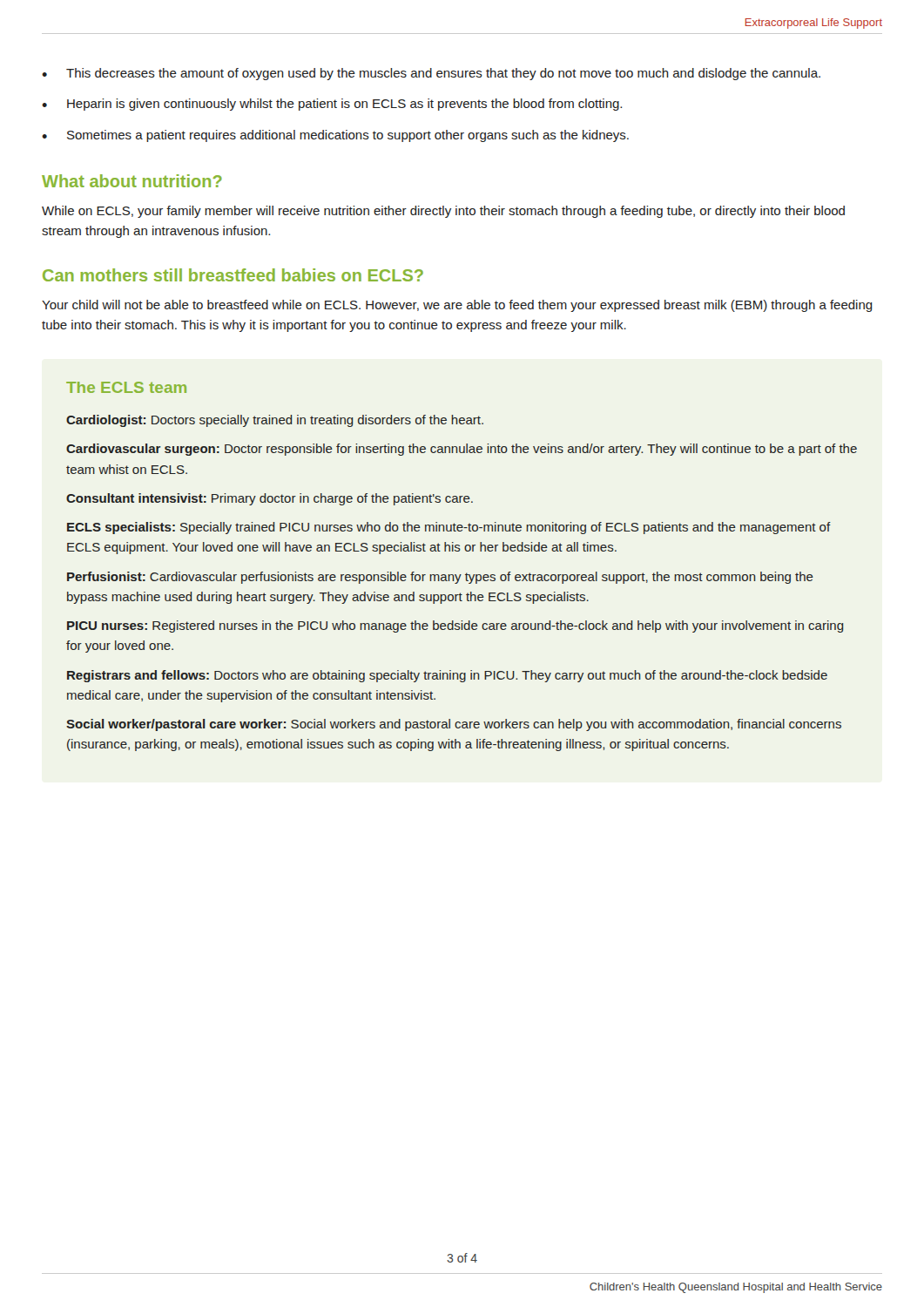Point to the passage starting "What about nutrition?"
This screenshot has height=1307, width=924.
(x=132, y=181)
